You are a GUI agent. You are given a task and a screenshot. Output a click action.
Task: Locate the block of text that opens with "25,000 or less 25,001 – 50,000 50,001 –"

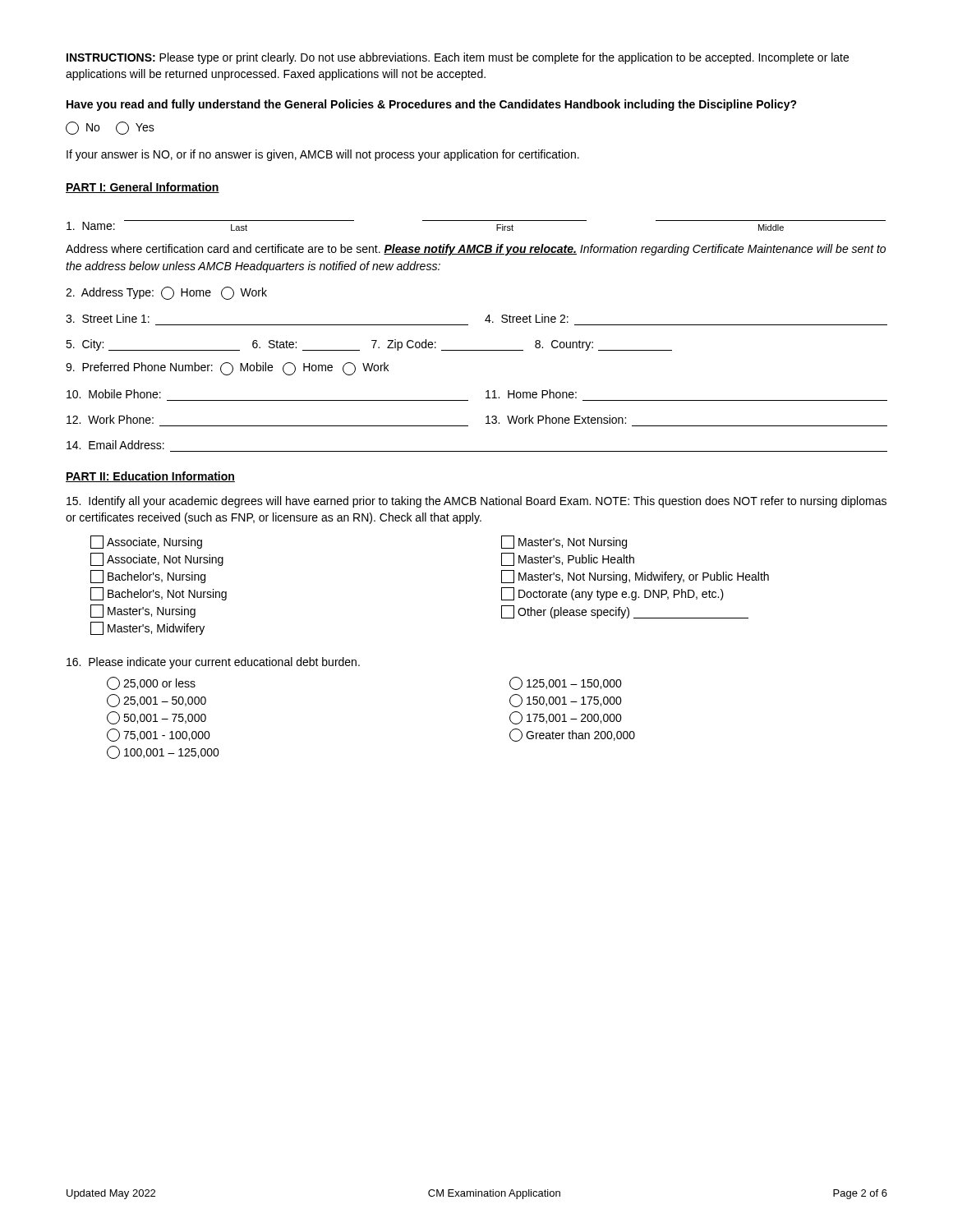tap(152, 683)
